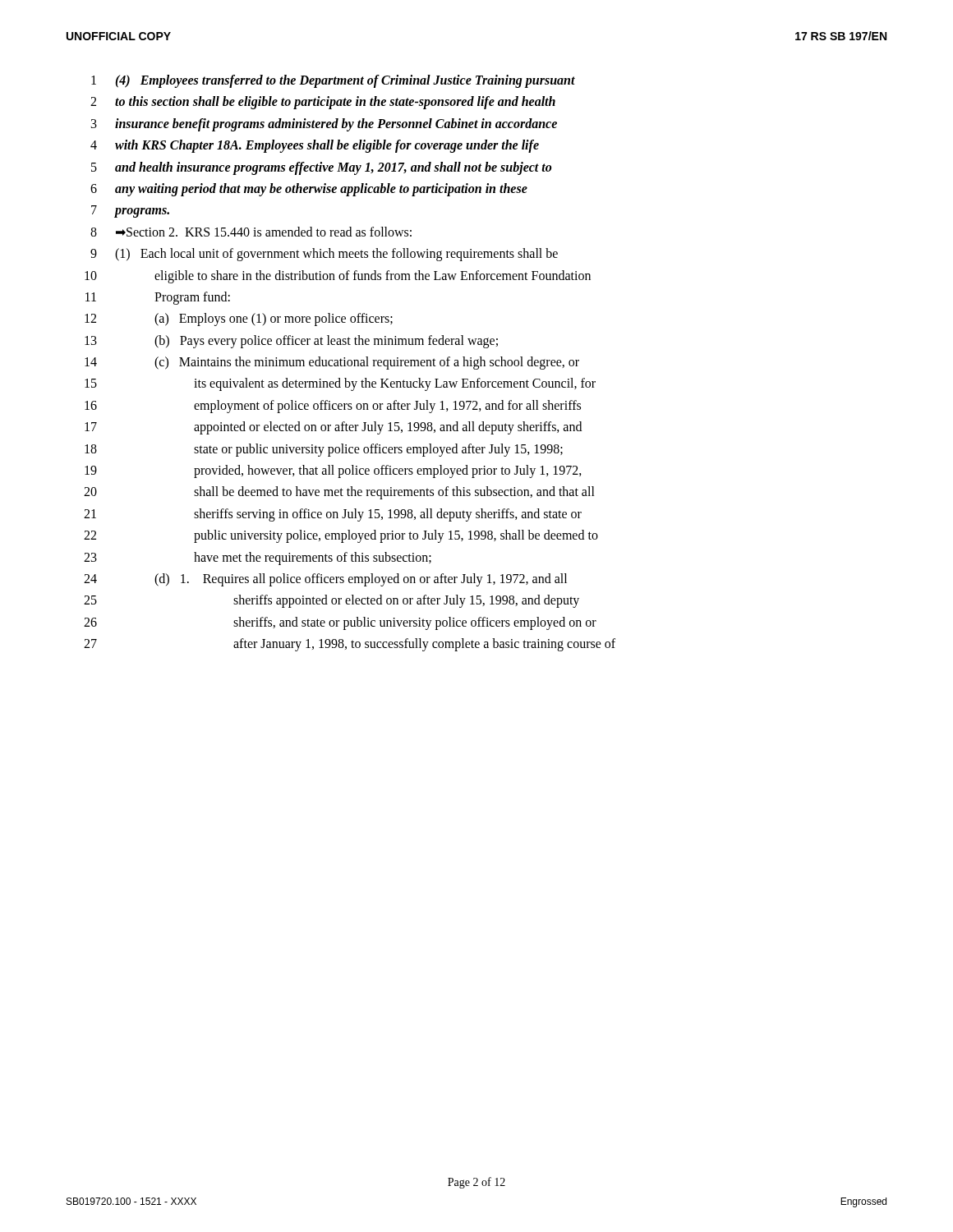Find the text starting "14 (c) Maintains the minimum educational requirement of"
The height and width of the screenshot is (1232, 953).
(x=476, y=362)
